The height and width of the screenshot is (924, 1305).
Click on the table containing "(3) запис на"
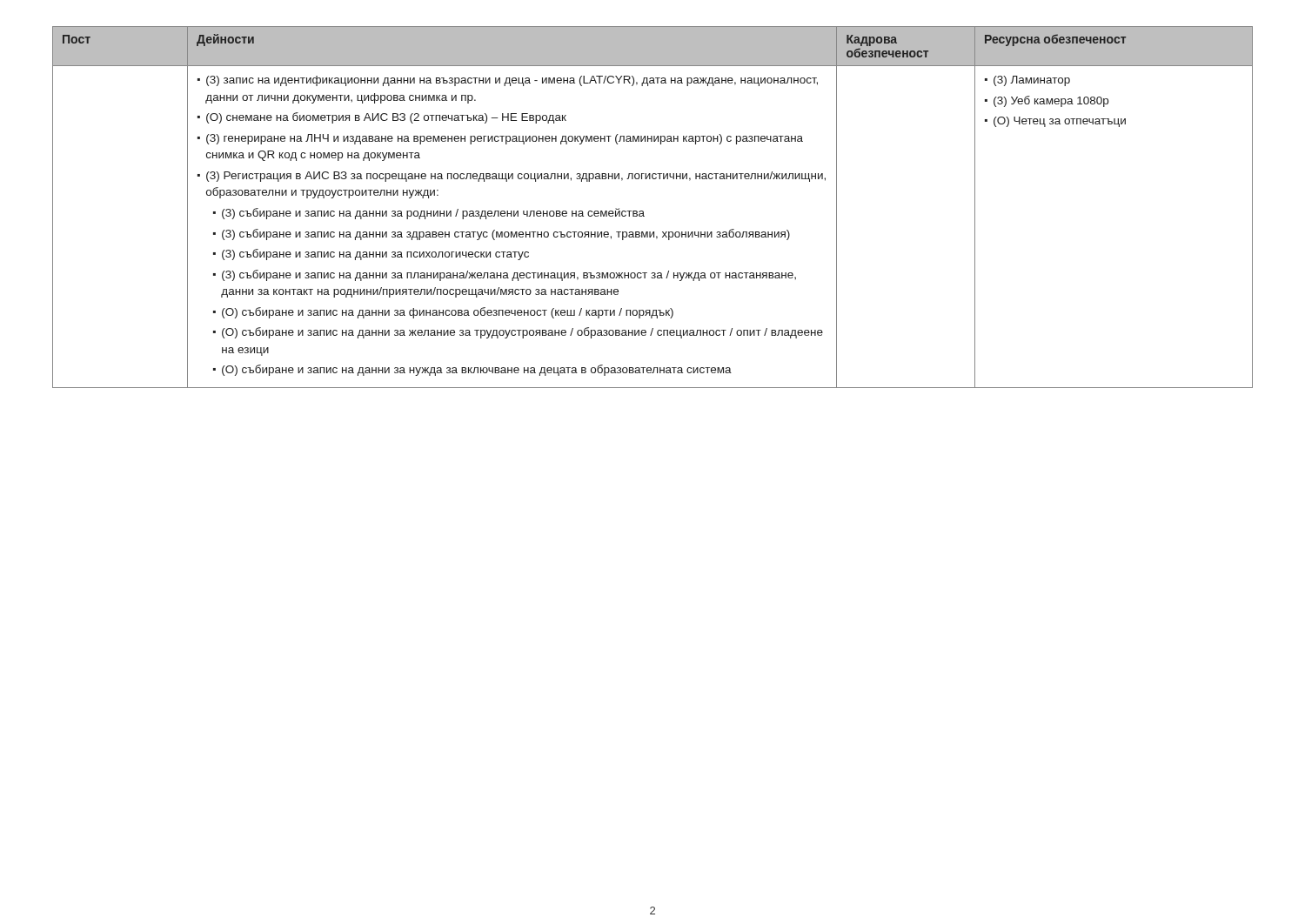(652, 207)
